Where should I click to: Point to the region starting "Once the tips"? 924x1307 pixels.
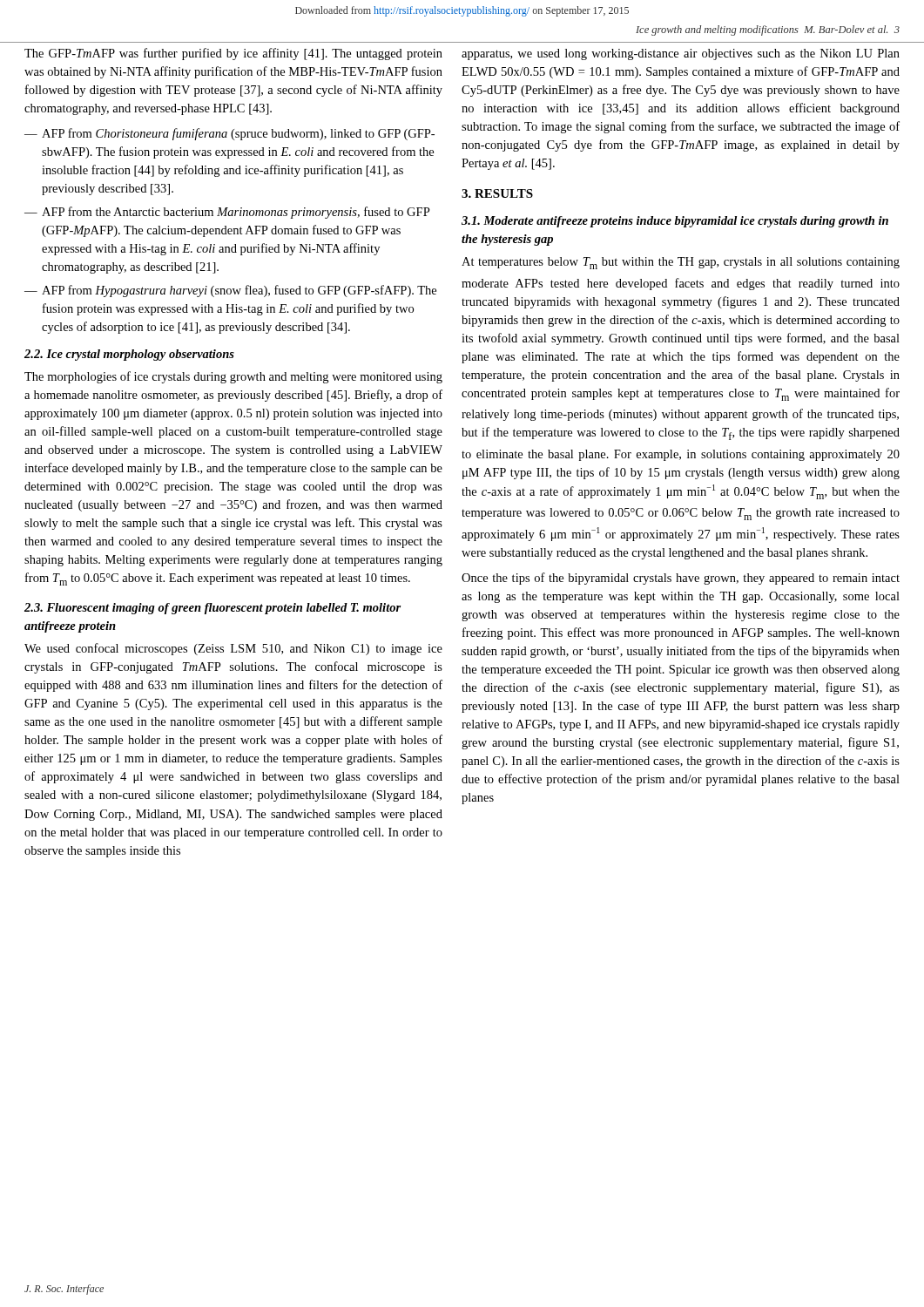[x=681, y=688]
